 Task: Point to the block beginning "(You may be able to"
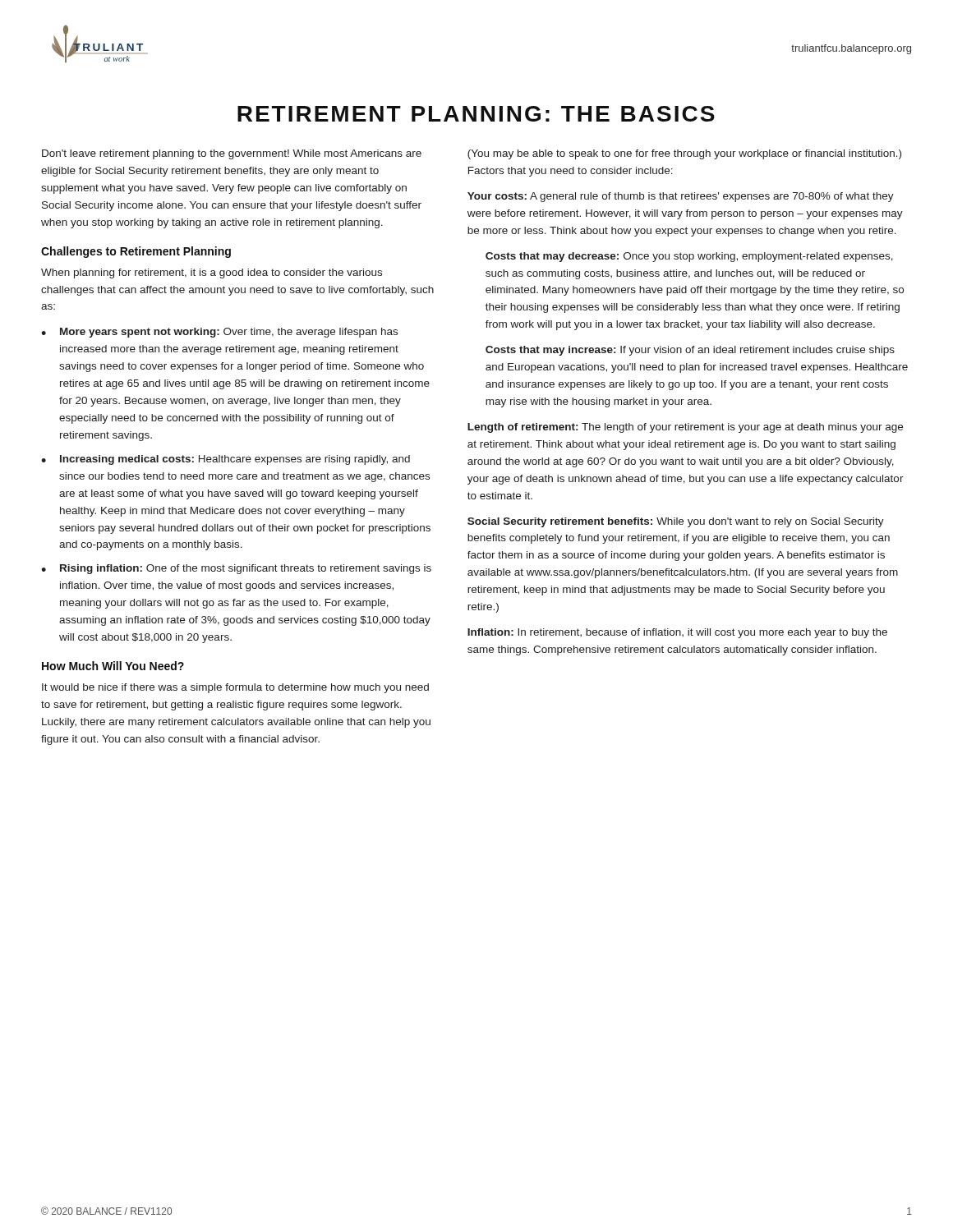coord(685,162)
